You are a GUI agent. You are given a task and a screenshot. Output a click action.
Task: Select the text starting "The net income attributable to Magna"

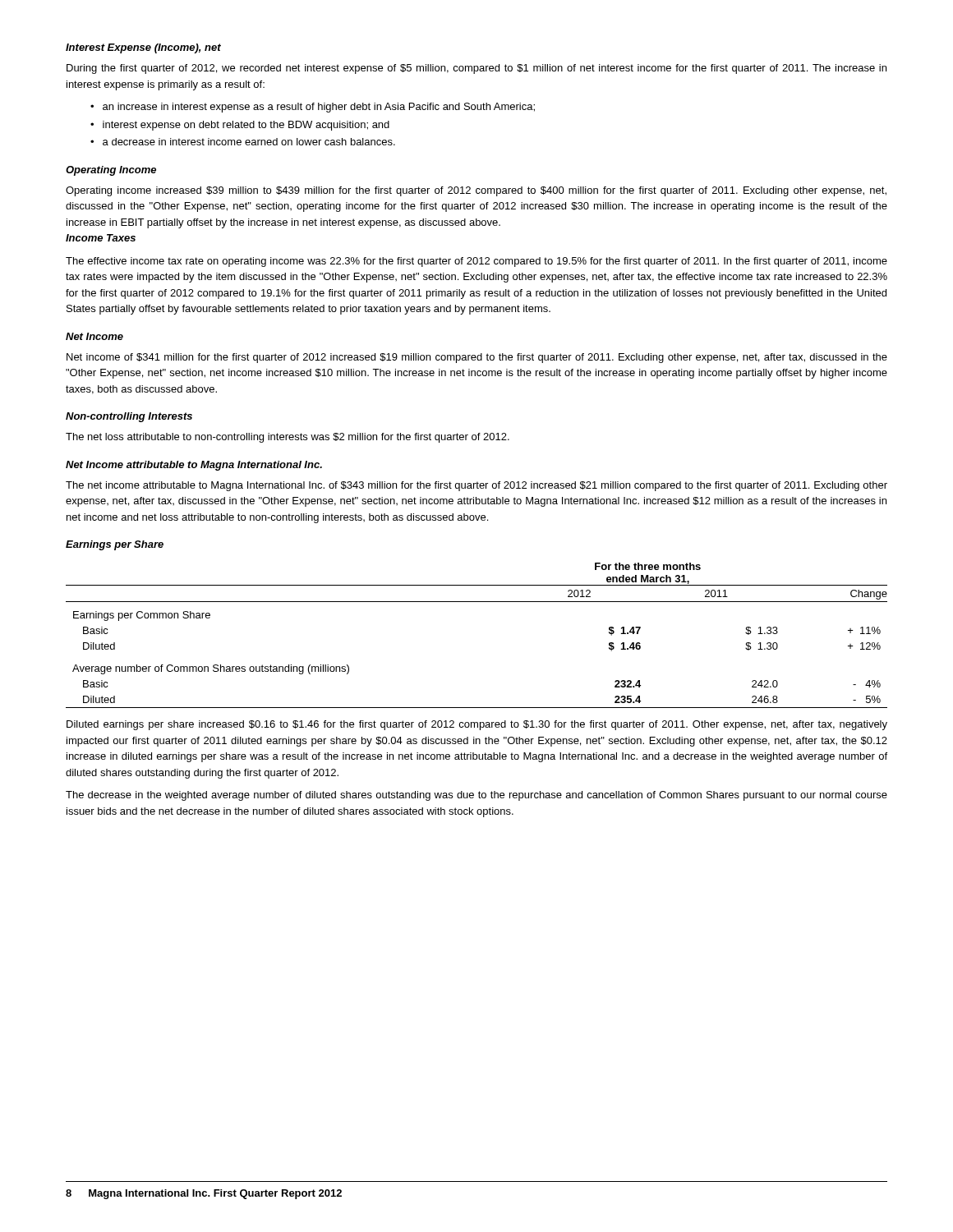pos(476,501)
